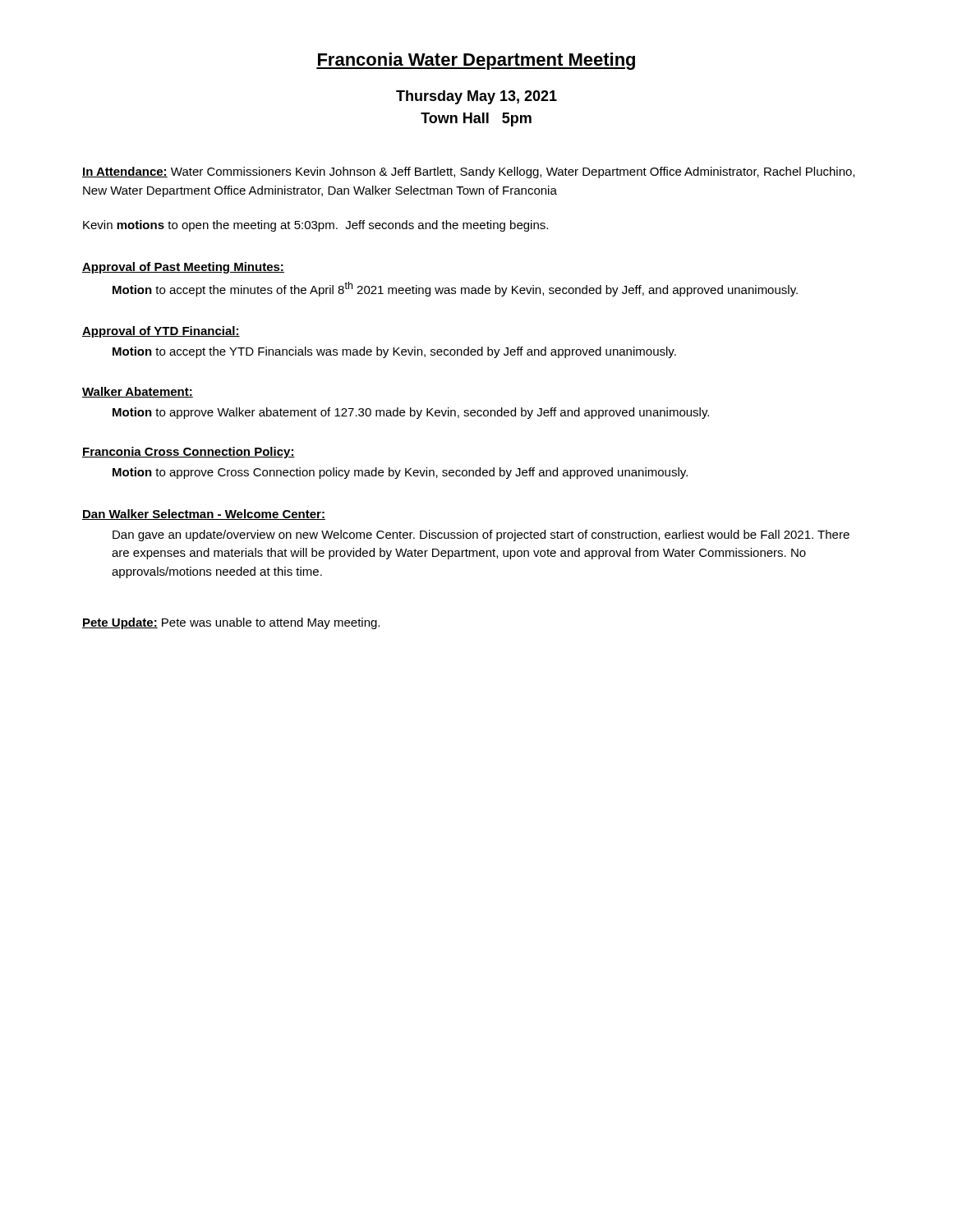Locate the title with the text "Franconia Water Department"

pos(476,60)
